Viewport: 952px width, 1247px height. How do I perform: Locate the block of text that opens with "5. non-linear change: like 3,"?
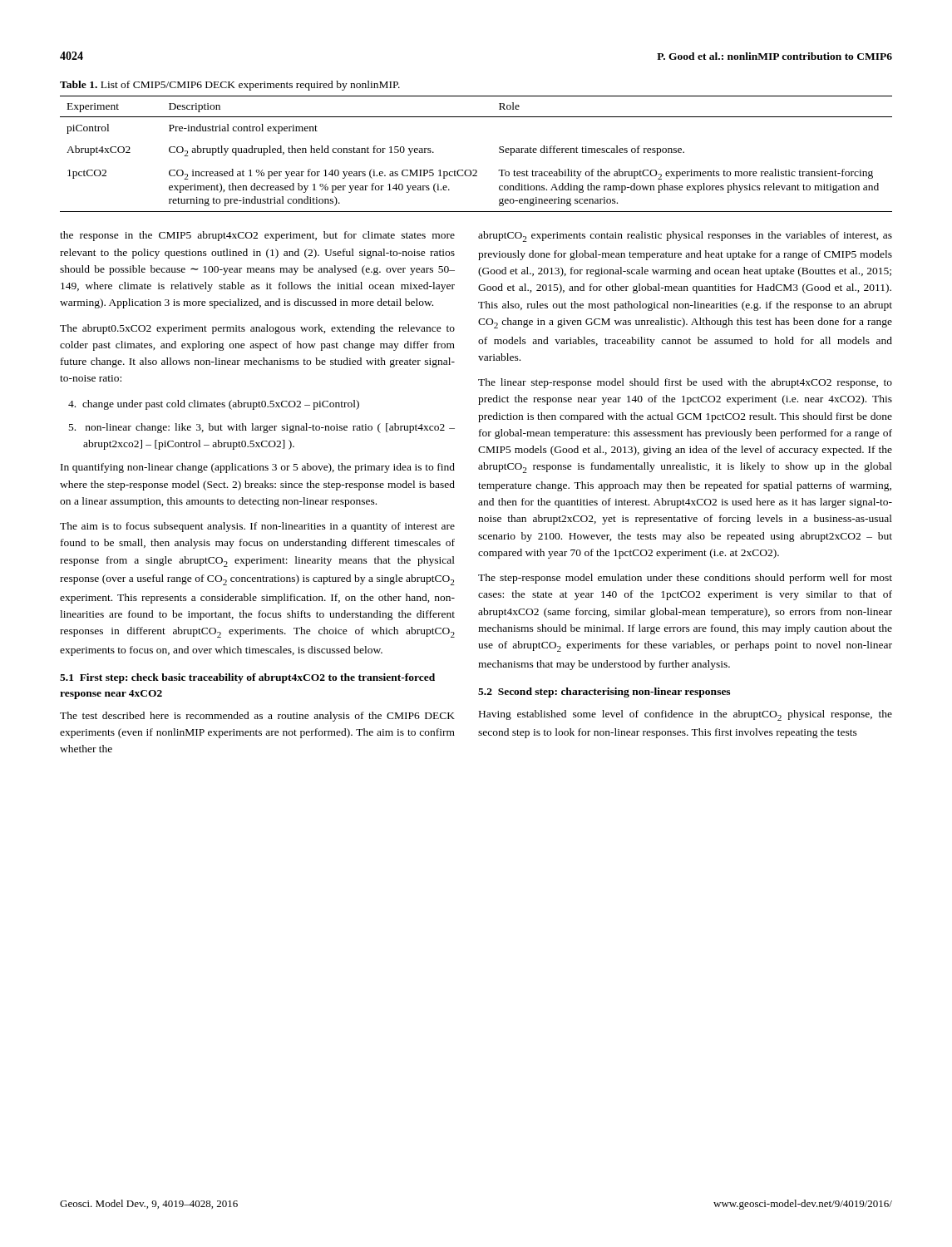261,435
